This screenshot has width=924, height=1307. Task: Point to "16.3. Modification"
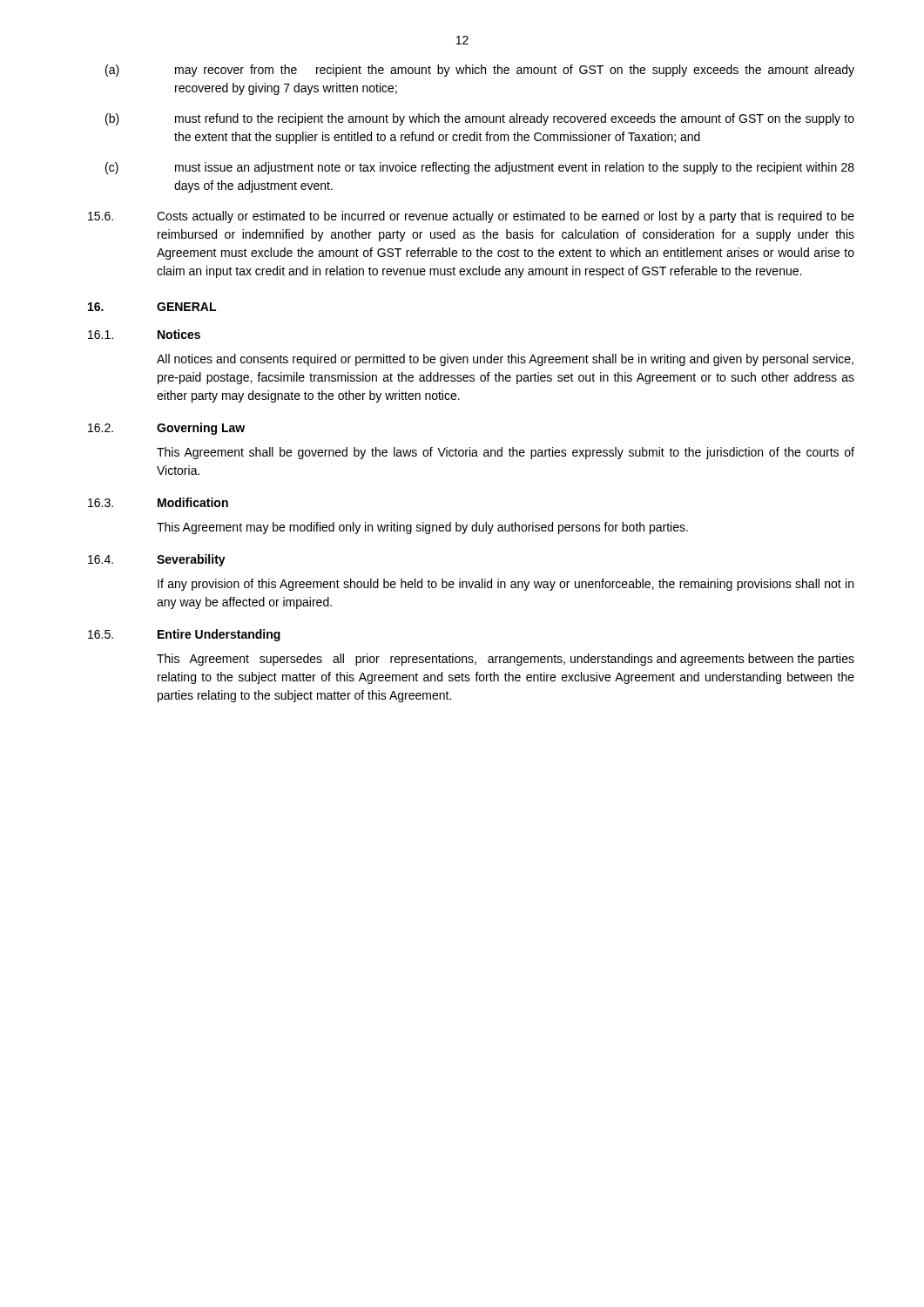158,503
